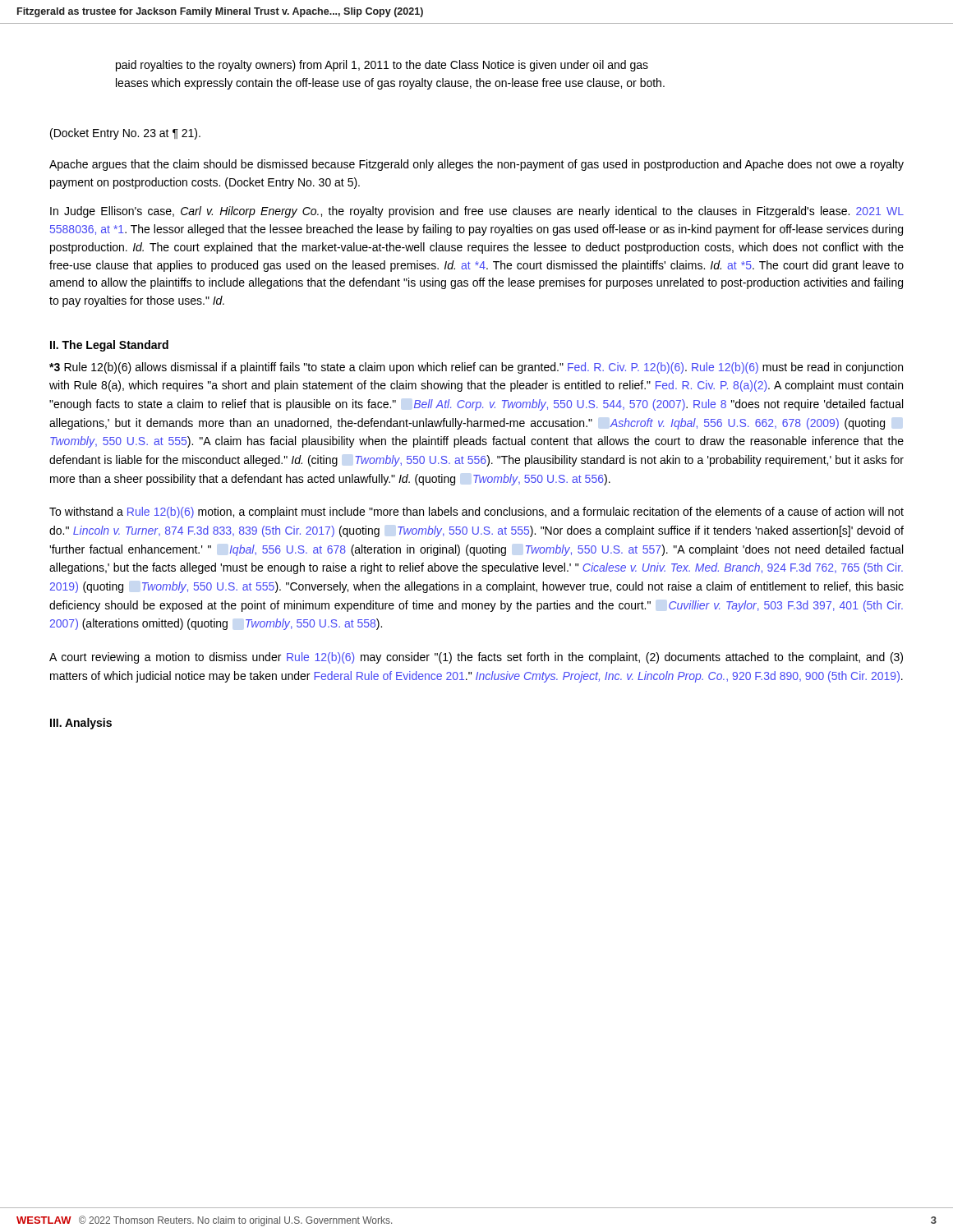
Task: Point to the block beginning "To withstand a Rule"
Action: click(x=476, y=568)
